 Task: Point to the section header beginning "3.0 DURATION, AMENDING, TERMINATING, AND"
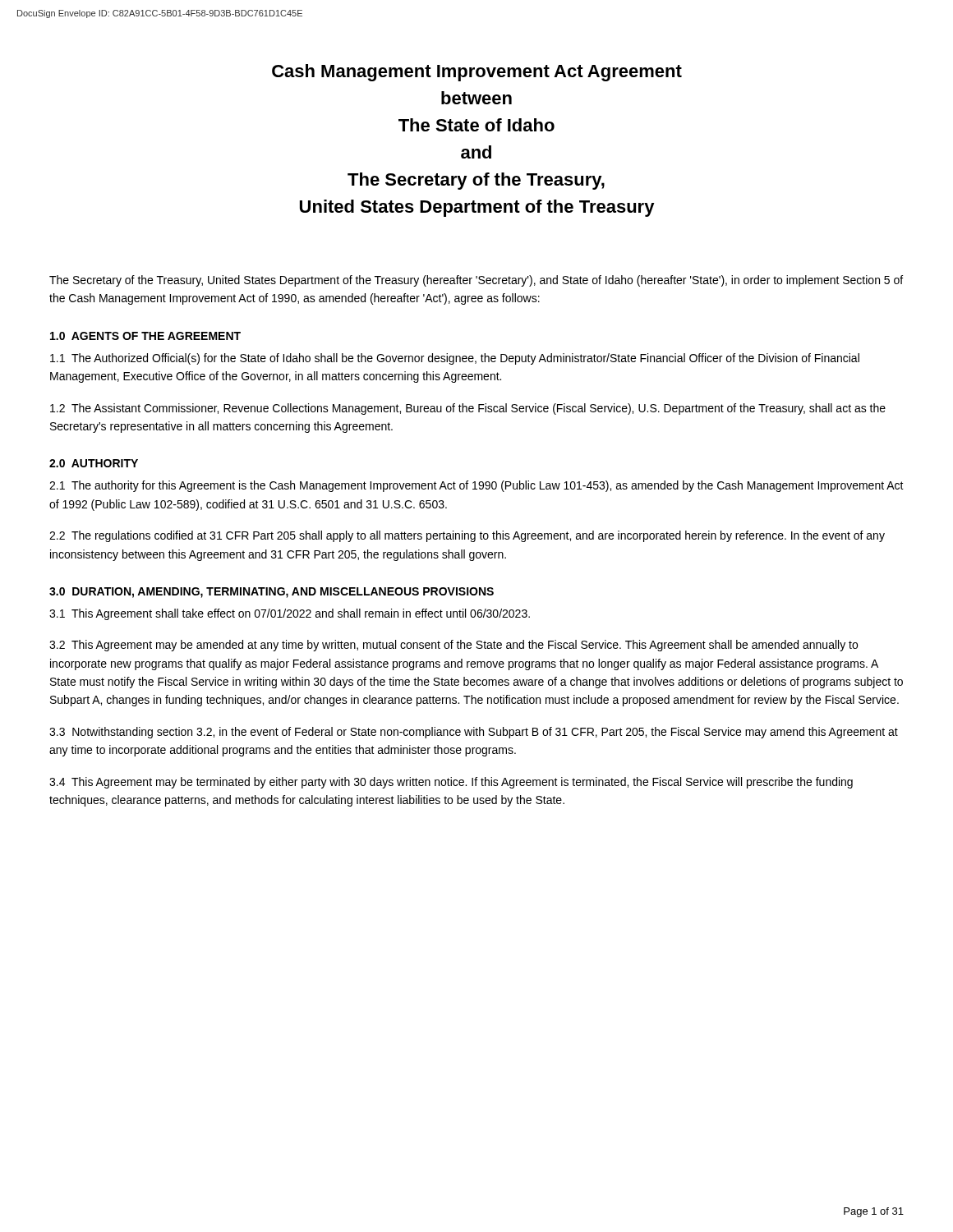point(272,591)
